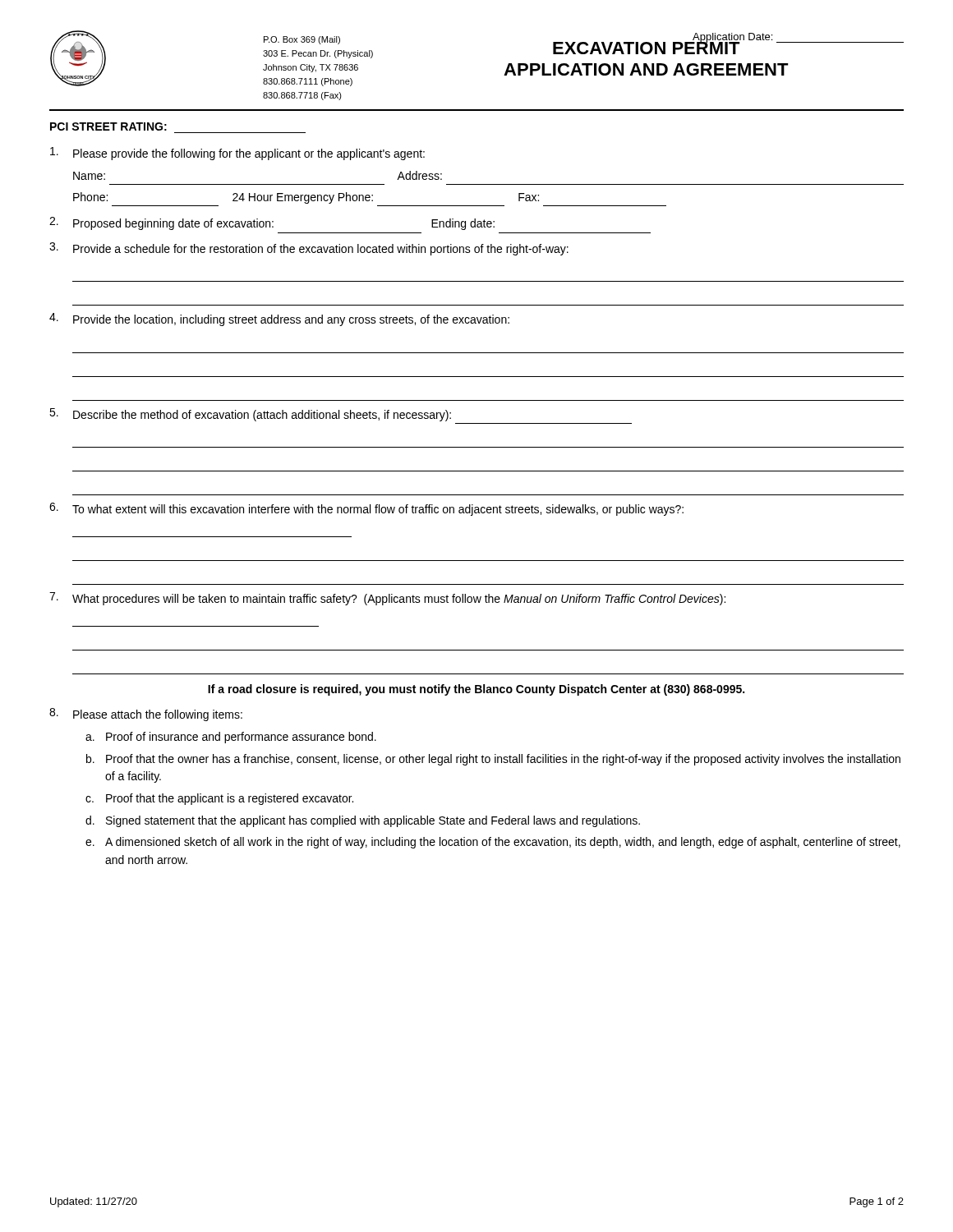Image resolution: width=953 pixels, height=1232 pixels.
Task: Select the element starting "b. Proof that the owner has a franchise,"
Action: tap(495, 768)
